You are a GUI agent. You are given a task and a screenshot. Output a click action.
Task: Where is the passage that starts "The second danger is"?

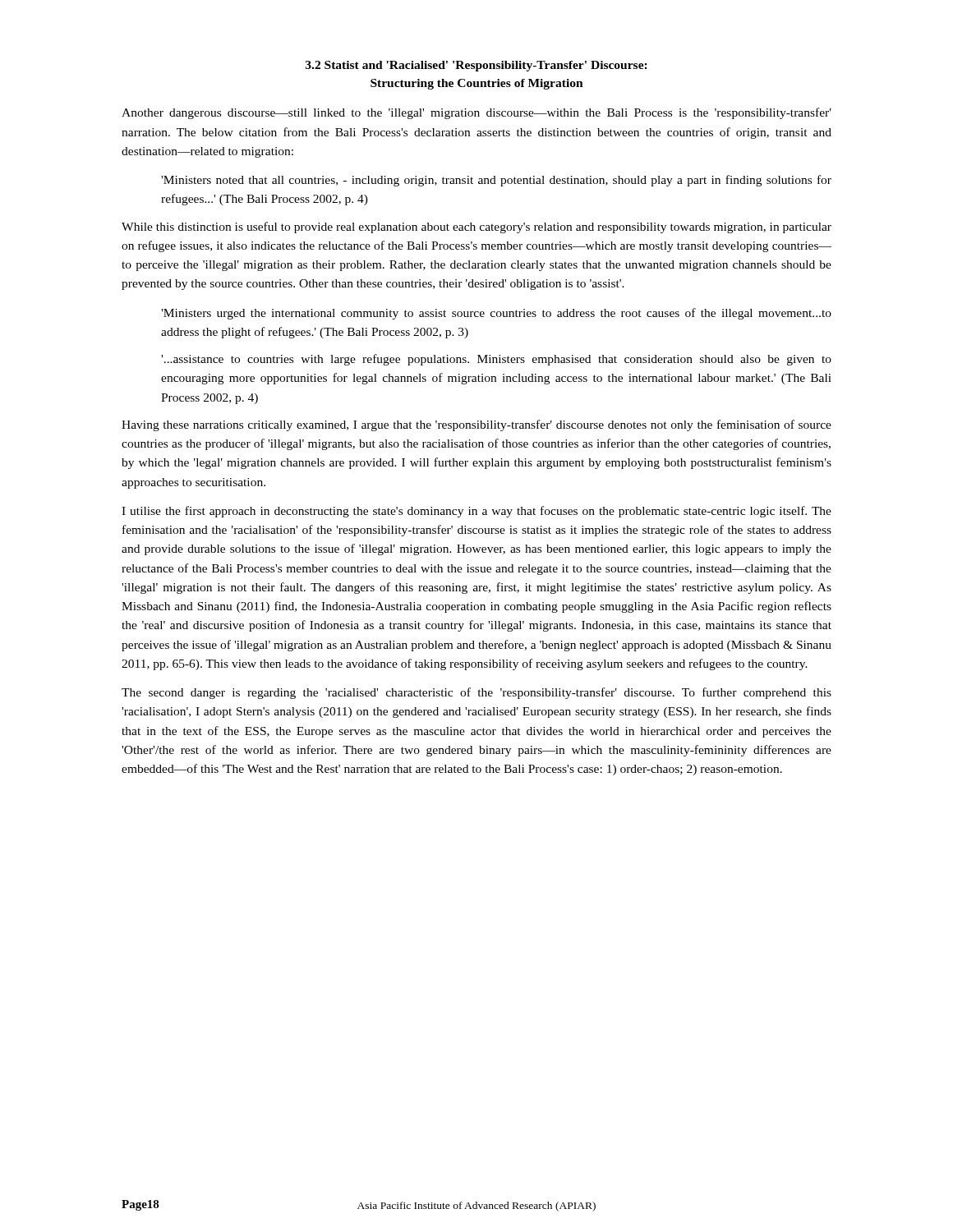476,730
